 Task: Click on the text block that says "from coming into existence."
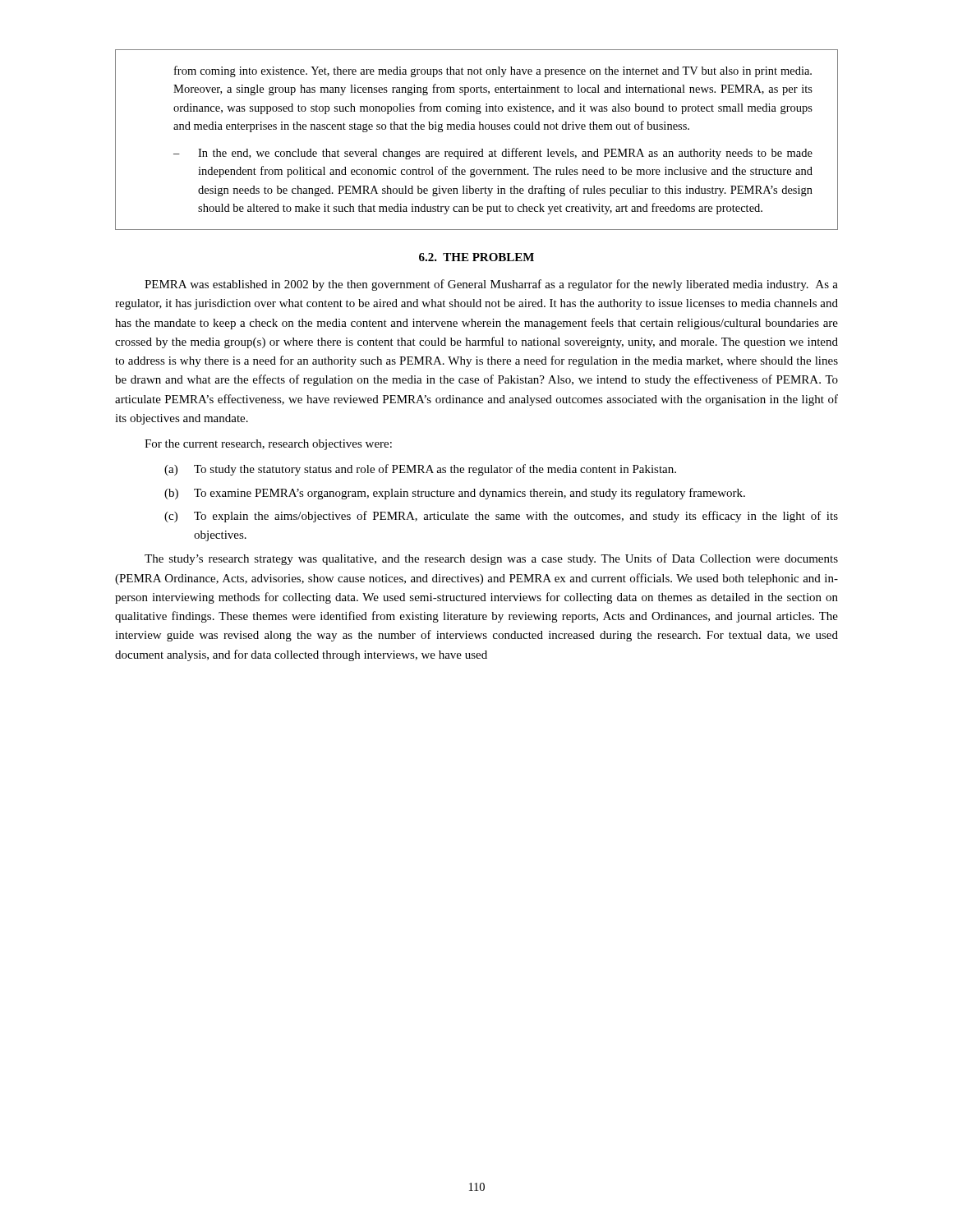point(493,140)
